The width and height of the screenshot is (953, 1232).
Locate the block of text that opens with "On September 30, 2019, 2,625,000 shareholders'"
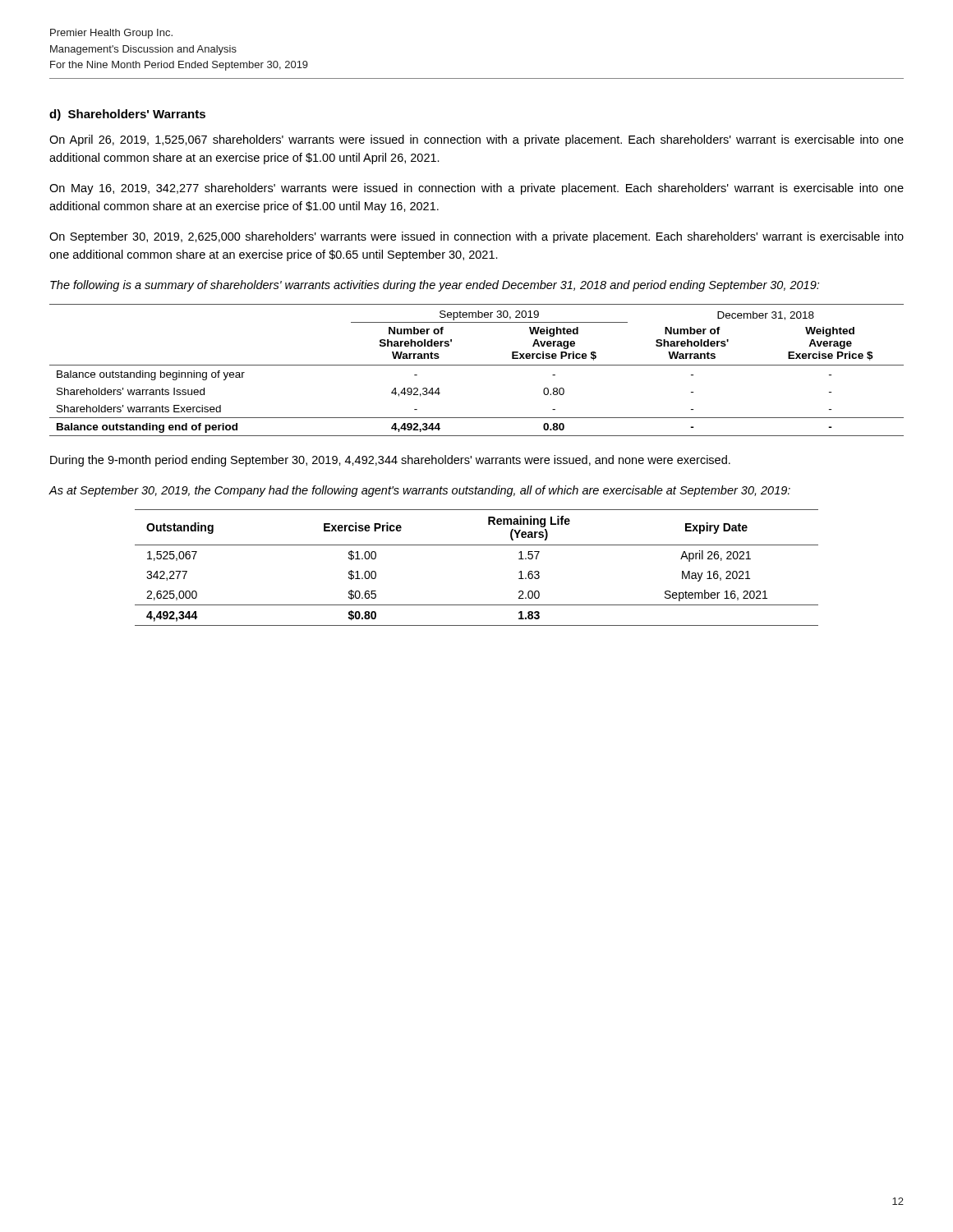476,246
